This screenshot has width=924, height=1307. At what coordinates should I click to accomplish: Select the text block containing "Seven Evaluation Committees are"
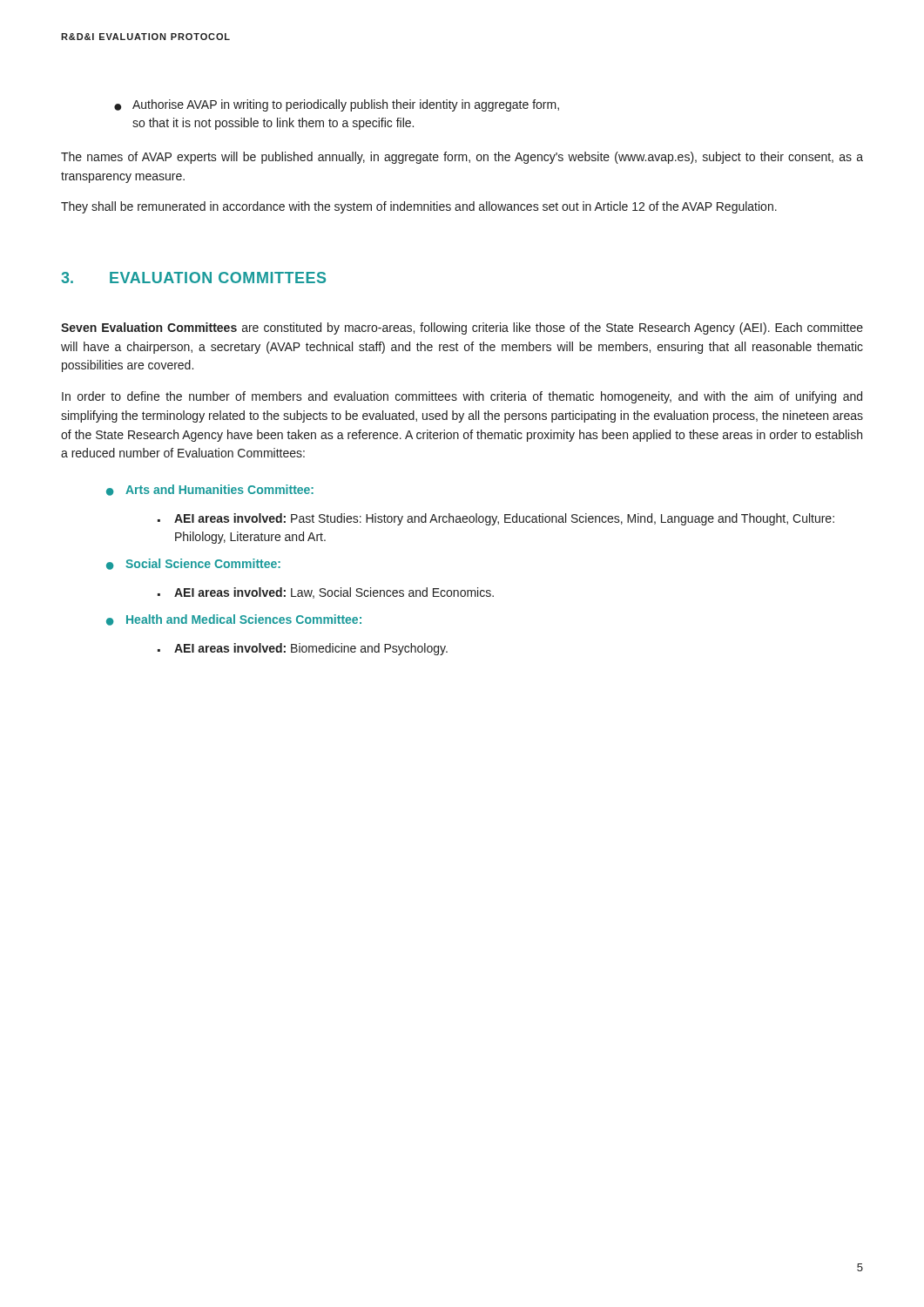click(462, 347)
